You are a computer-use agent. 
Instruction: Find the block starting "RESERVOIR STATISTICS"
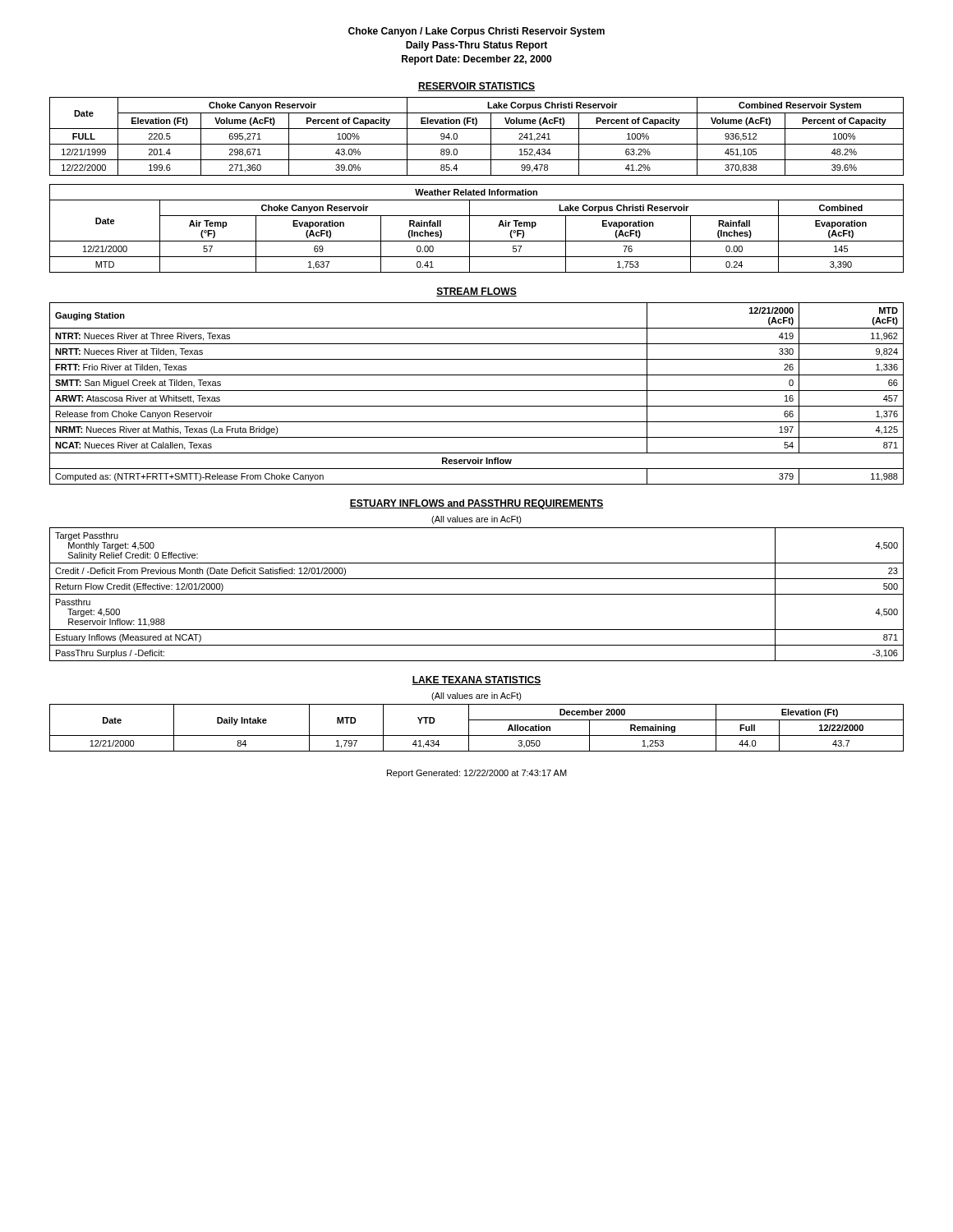pos(476,87)
